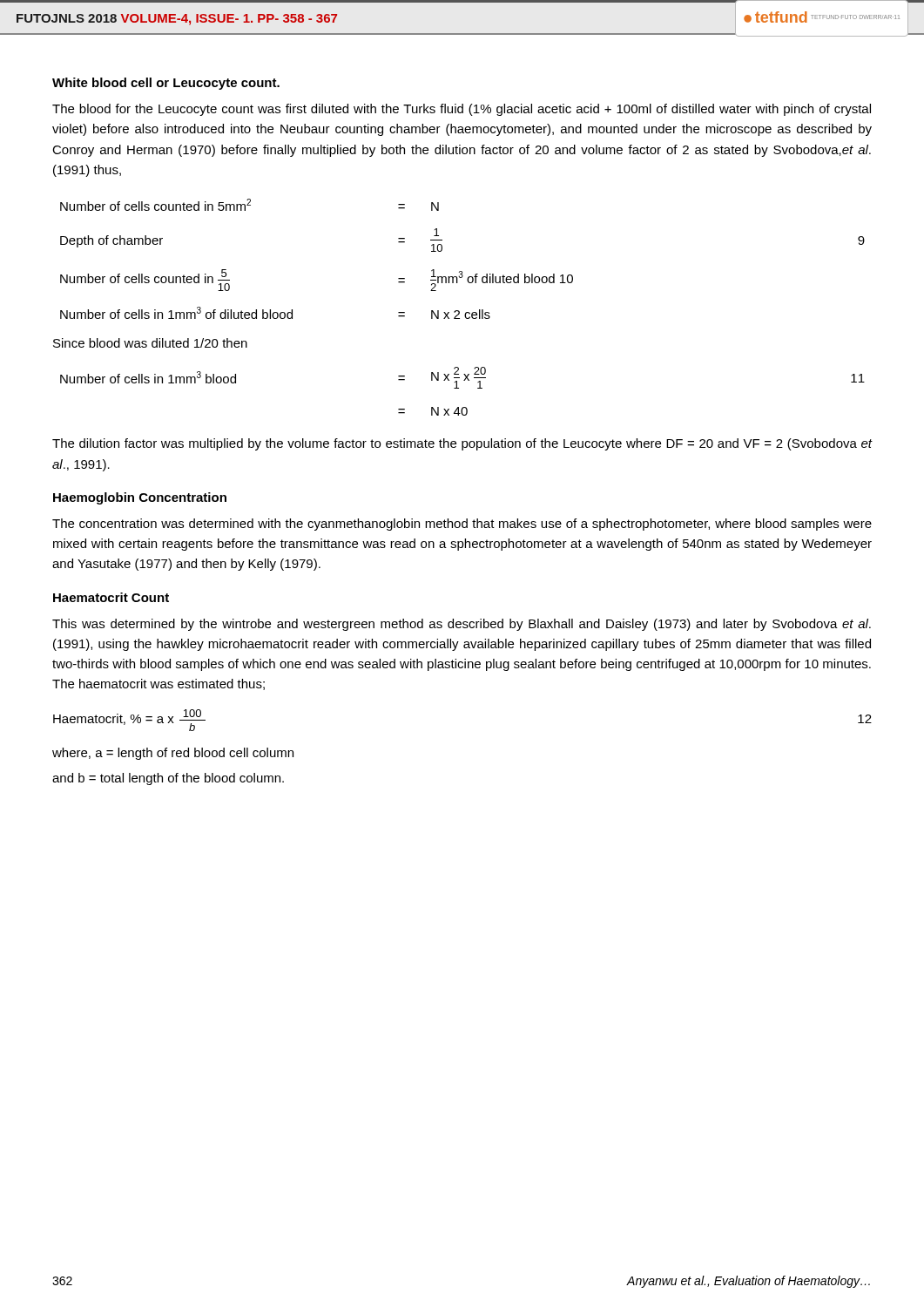Viewport: 924px width, 1307px height.
Task: Point to the block beginning "This was determined by"
Action: tap(462, 653)
